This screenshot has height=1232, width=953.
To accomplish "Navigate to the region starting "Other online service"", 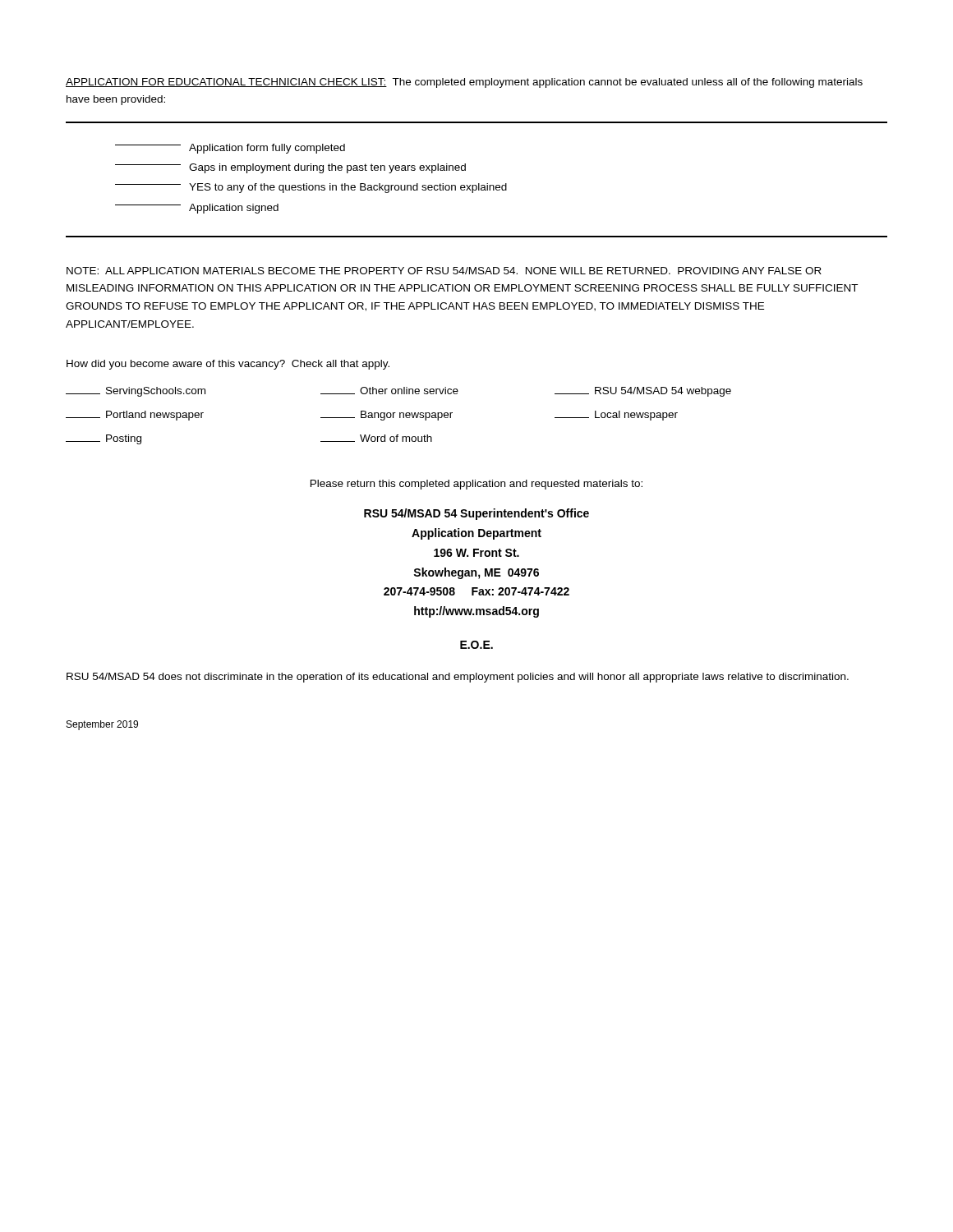I will (430, 391).
